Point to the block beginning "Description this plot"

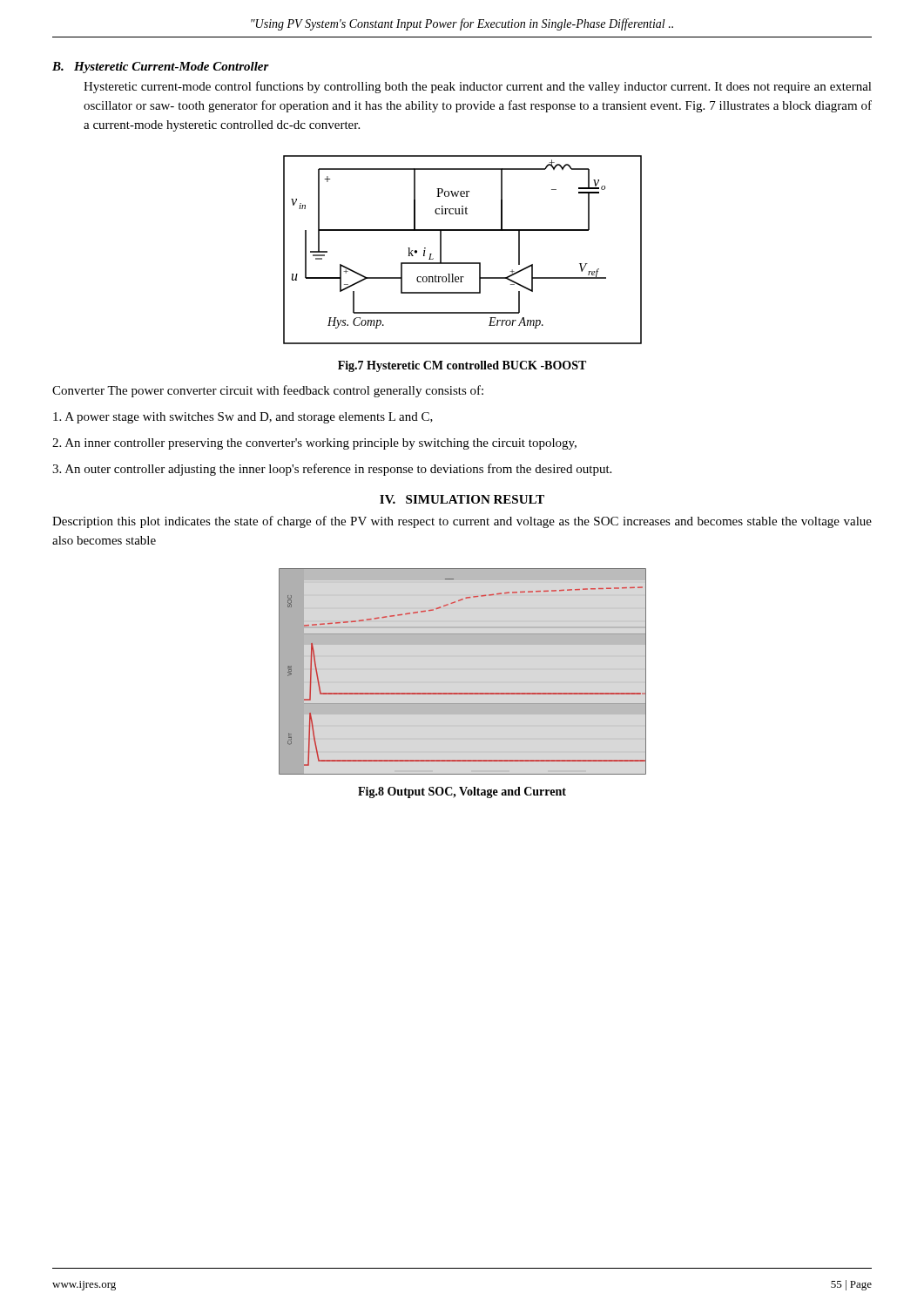coord(462,531)
